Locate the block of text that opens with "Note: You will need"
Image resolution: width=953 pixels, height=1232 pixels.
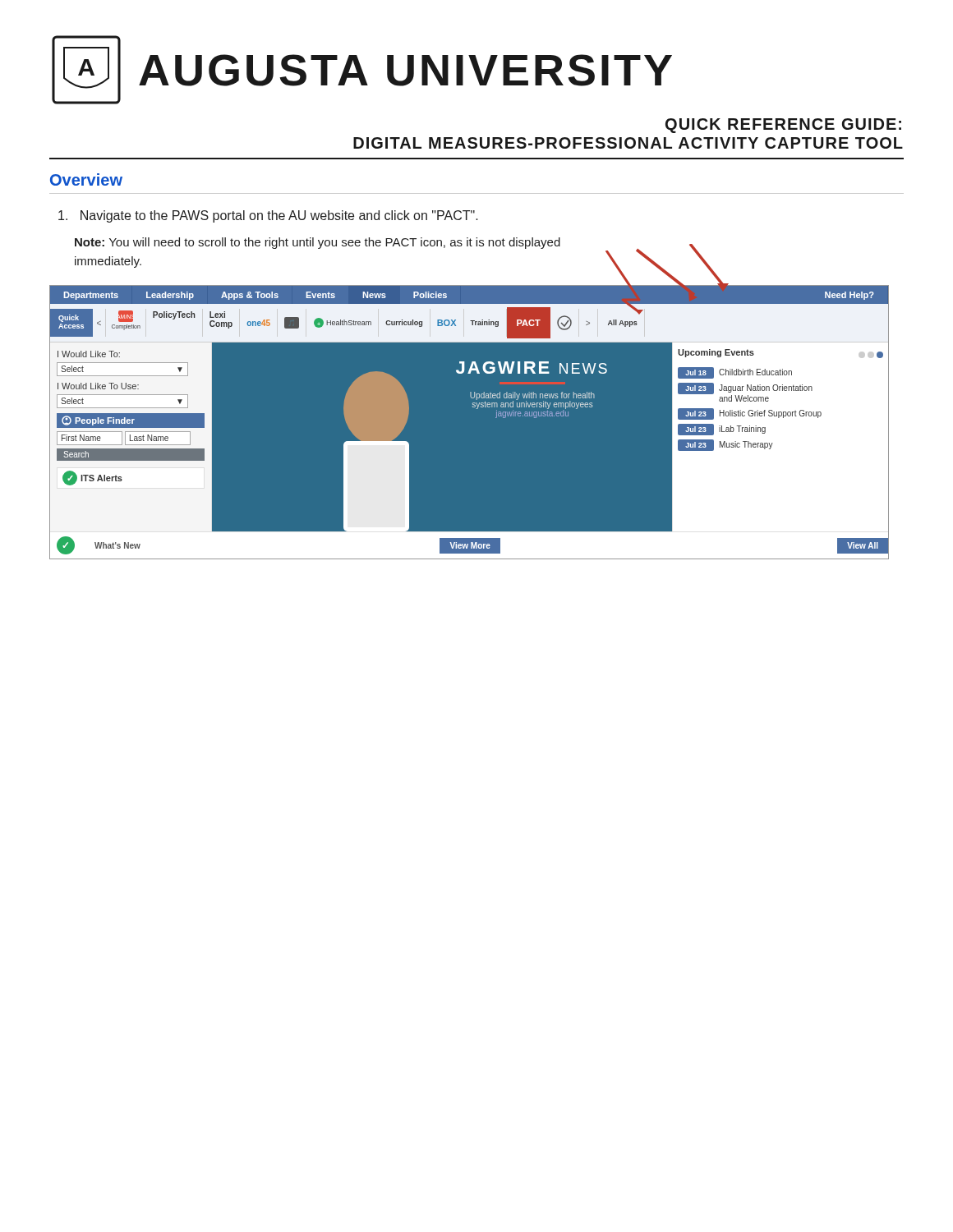pos(317,251)
